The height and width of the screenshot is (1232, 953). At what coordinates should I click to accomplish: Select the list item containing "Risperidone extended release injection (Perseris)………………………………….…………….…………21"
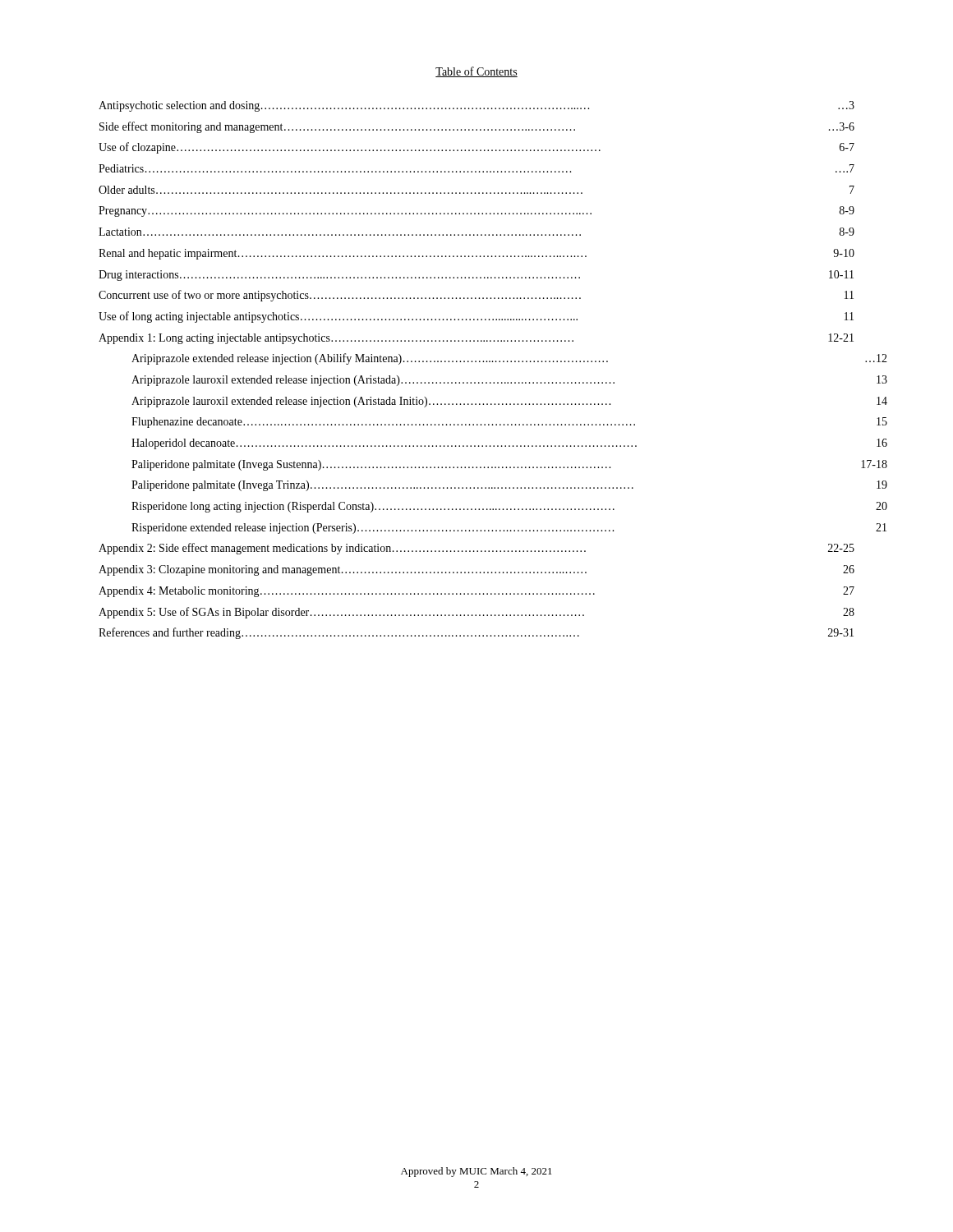[509, 528]
